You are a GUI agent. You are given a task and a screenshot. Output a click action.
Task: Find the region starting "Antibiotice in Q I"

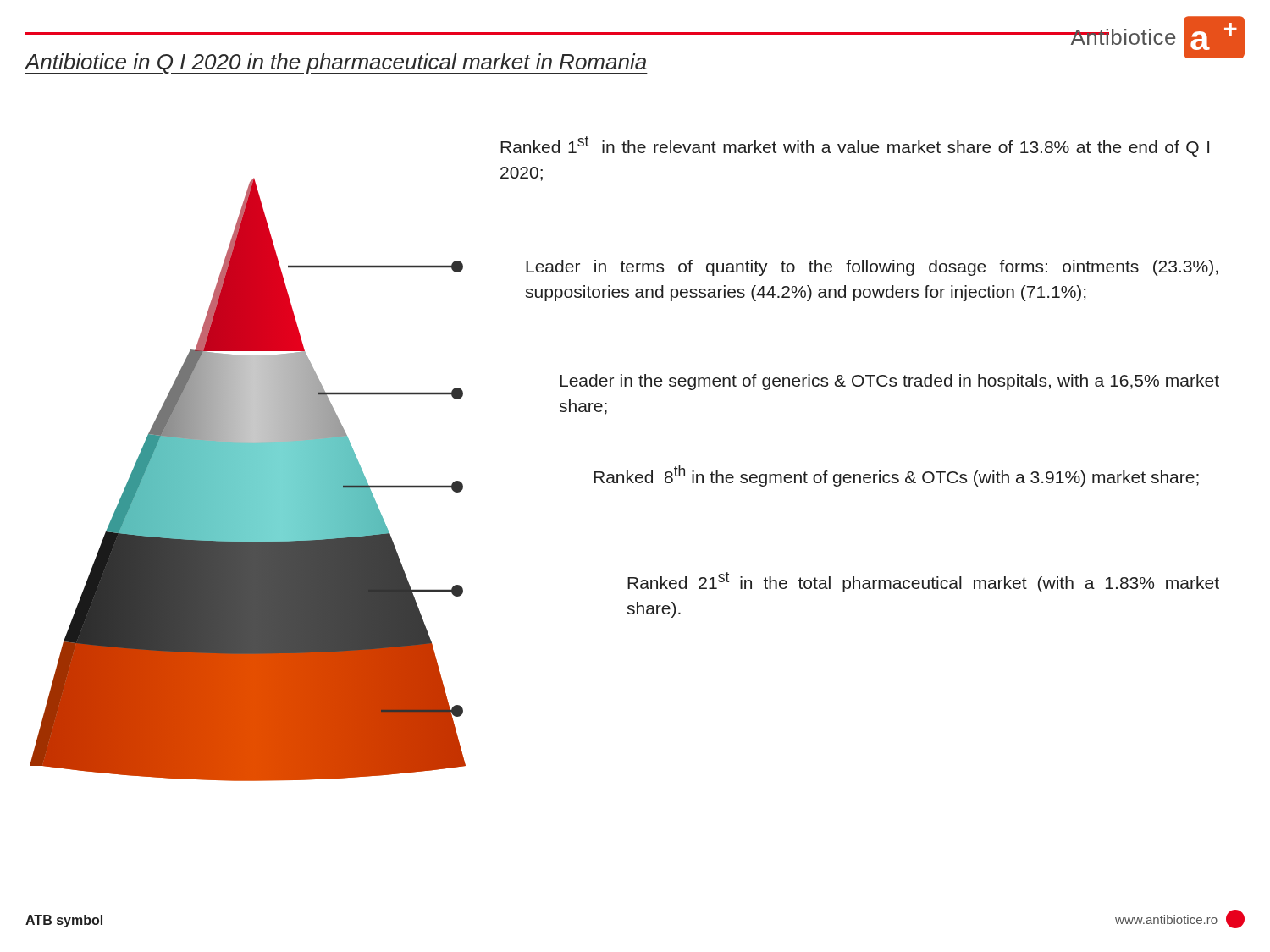(336, 62)
